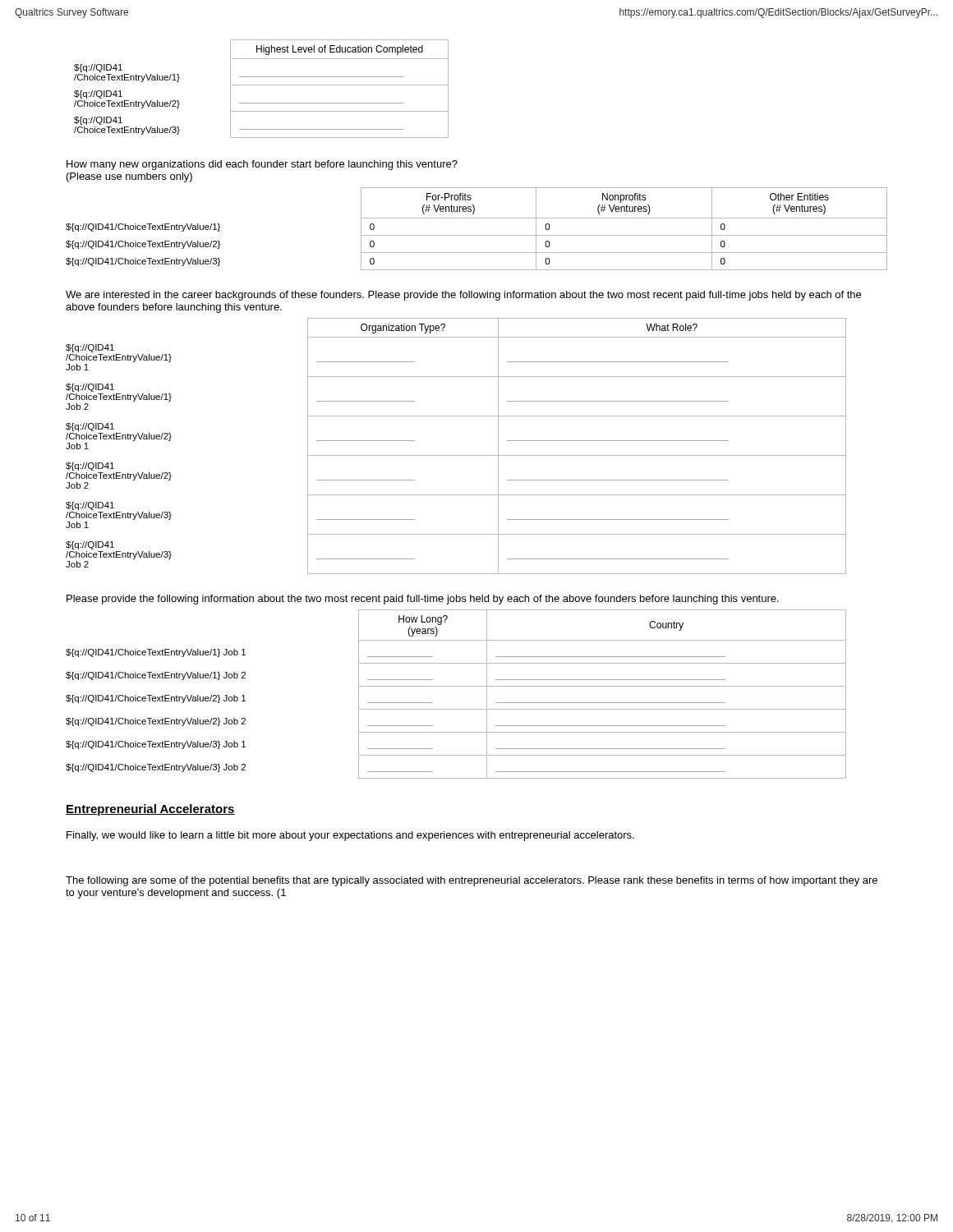Screen dimensions: 1232x953
Task: Locate the region starting "Please provide the"
Action: click(423, 598)
